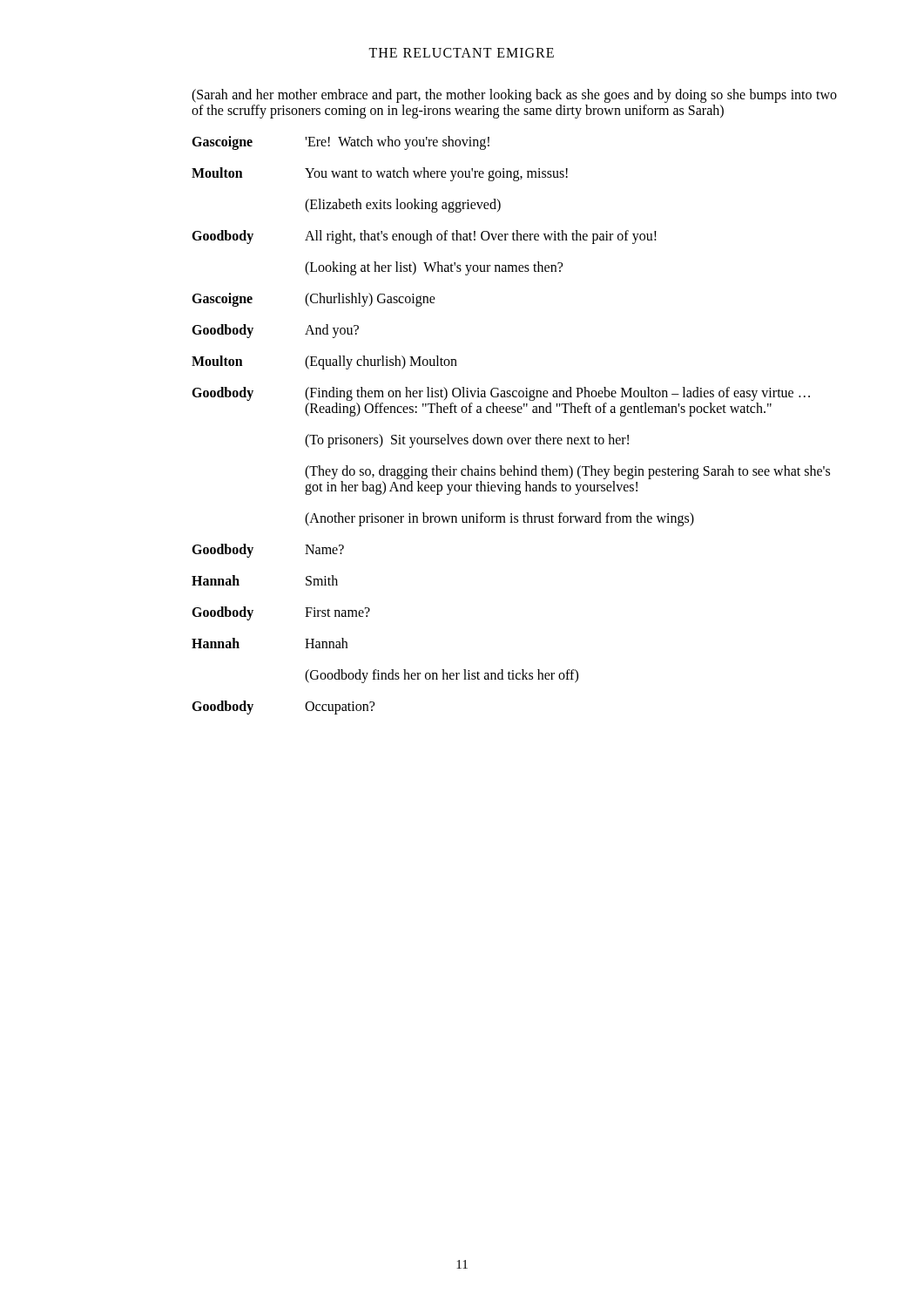Point to "Gascoigne (Churlishly) Gascoigne"

tap(314, 300)
